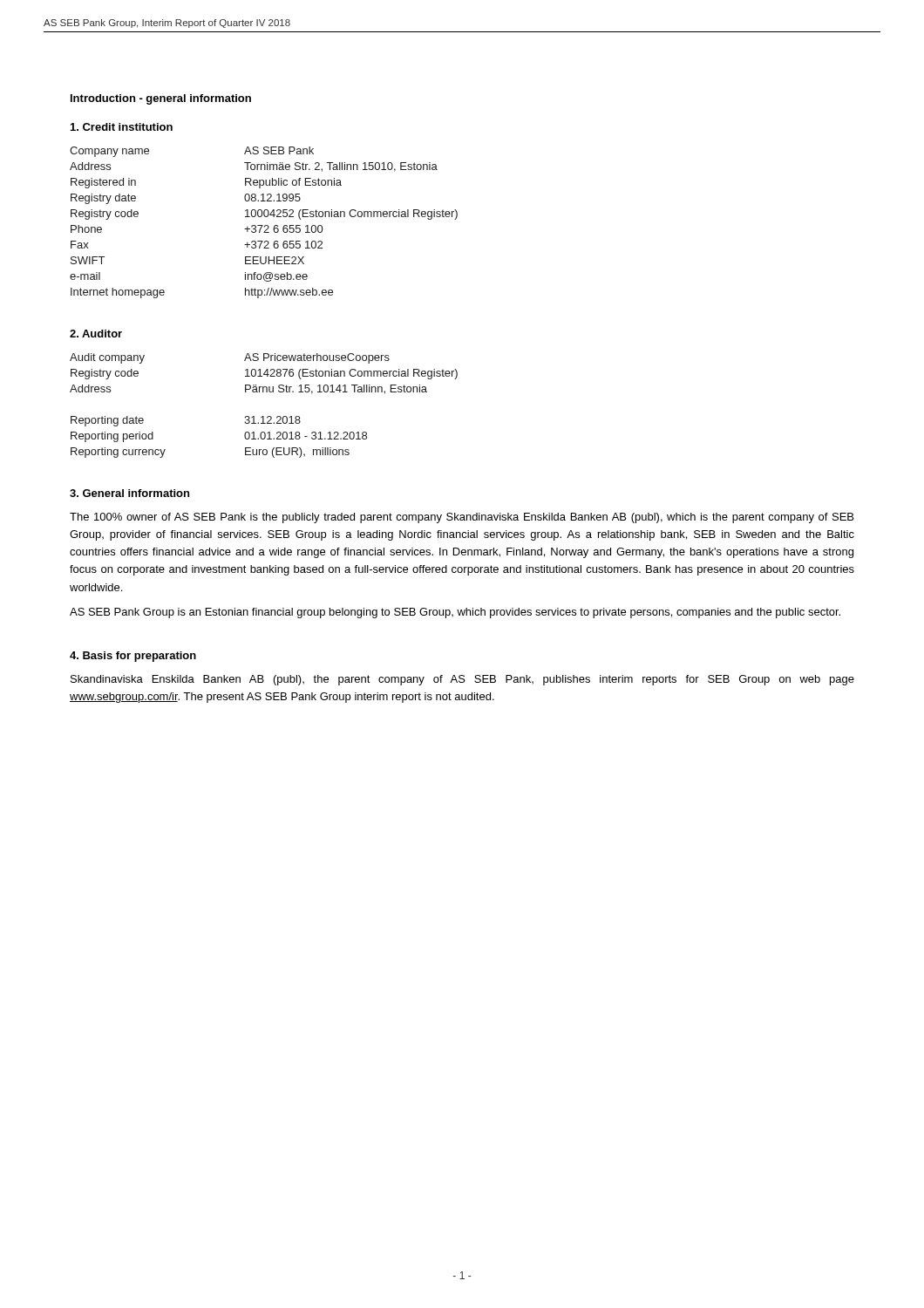Locate the region starting "3. General information"
924x1308 pixels.
click(130, 493)
